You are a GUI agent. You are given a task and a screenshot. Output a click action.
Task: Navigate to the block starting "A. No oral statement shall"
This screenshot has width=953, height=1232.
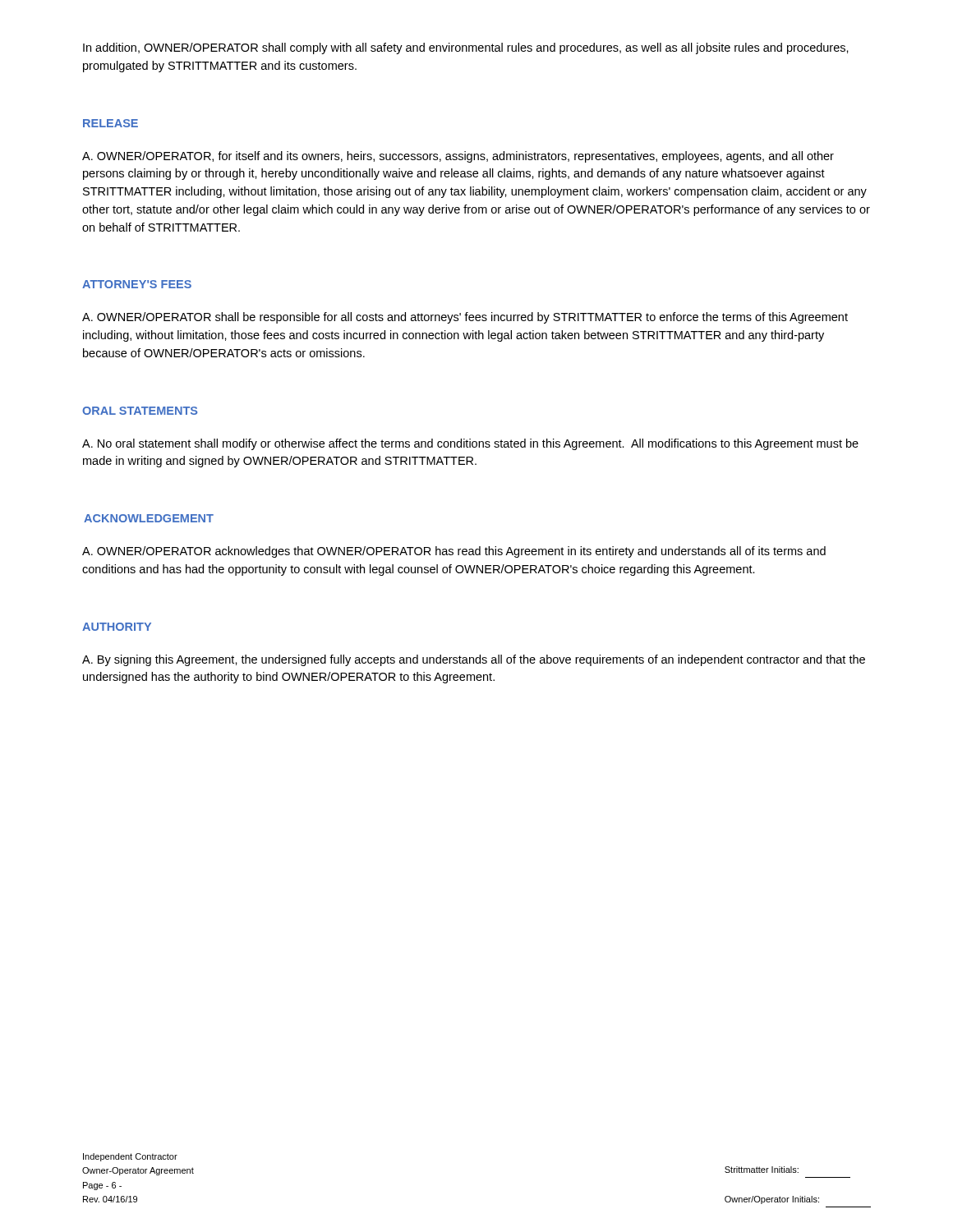pos(470,452)
